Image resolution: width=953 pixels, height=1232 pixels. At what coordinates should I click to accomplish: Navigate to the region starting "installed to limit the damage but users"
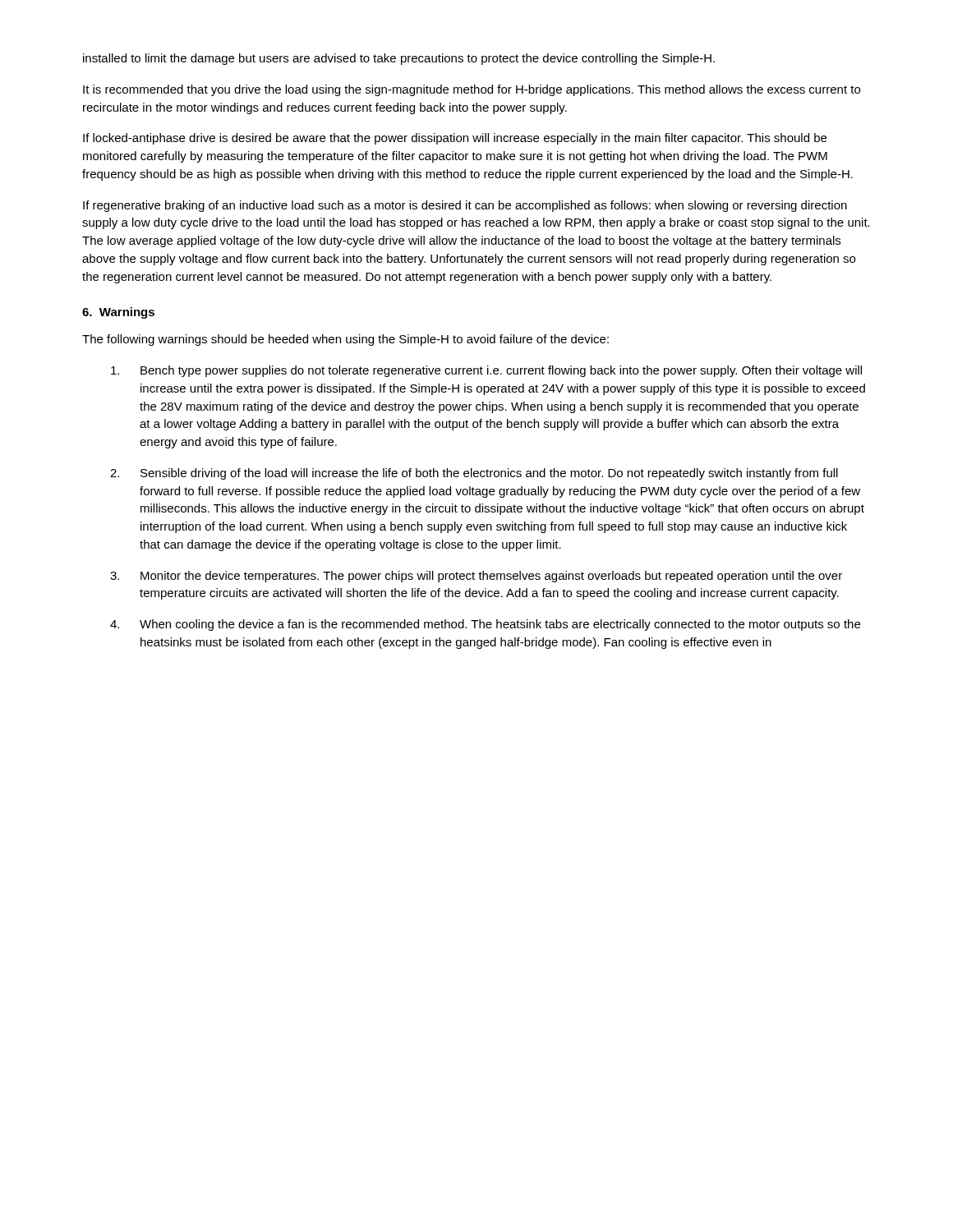[399, 58]
